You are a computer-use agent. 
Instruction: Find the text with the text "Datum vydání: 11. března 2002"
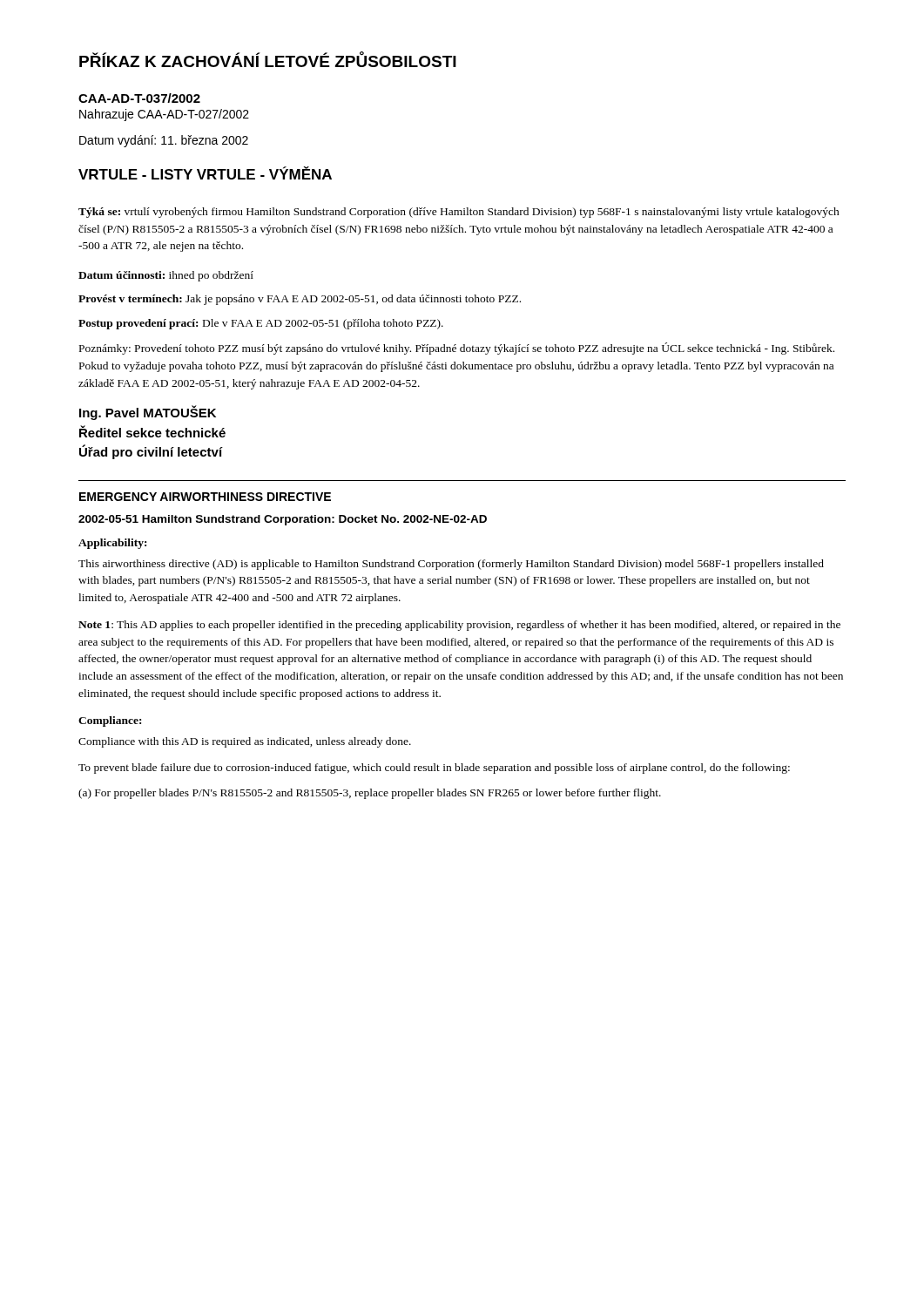[164, 141]
